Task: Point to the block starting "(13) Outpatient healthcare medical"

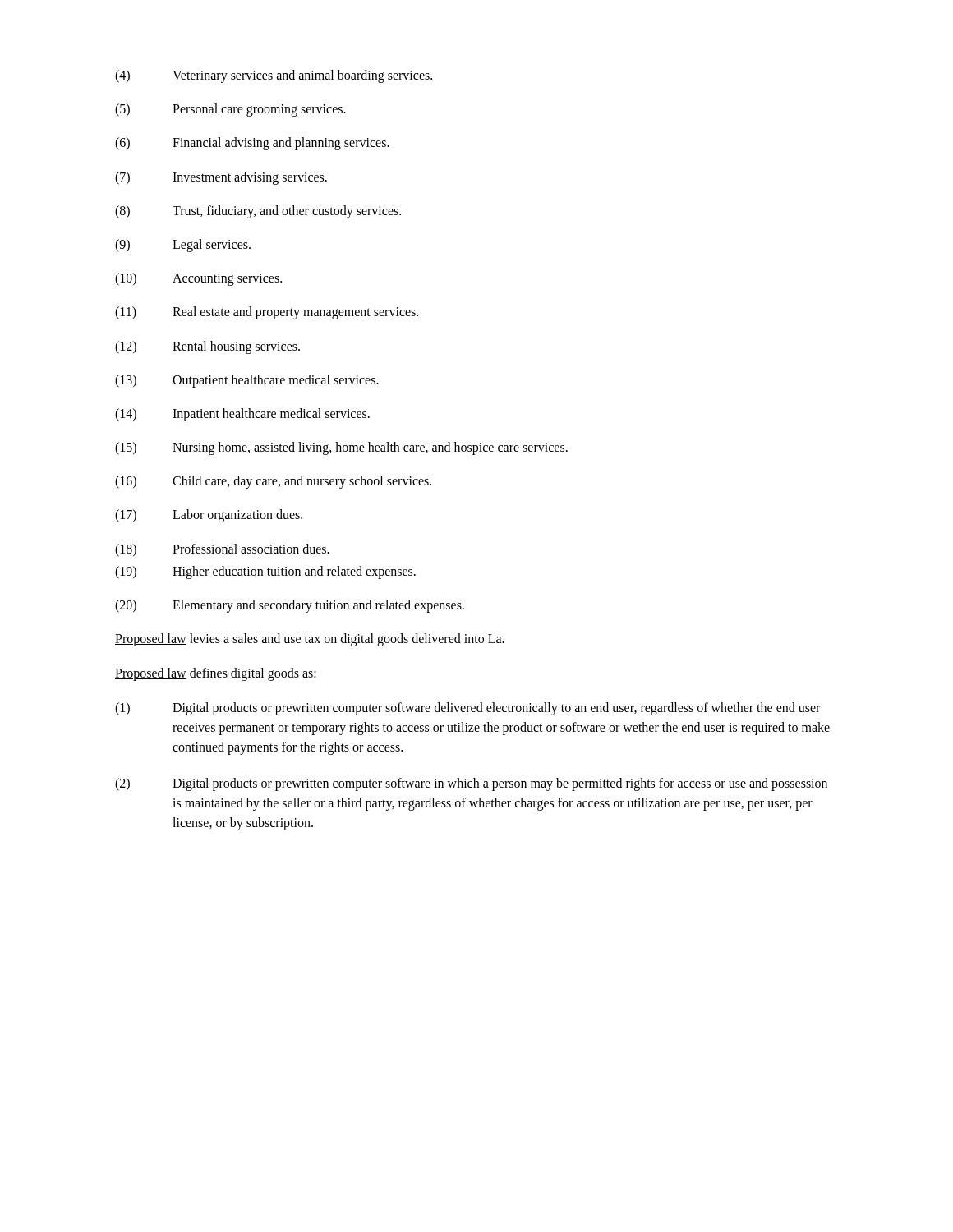Action: coord(247,381)
